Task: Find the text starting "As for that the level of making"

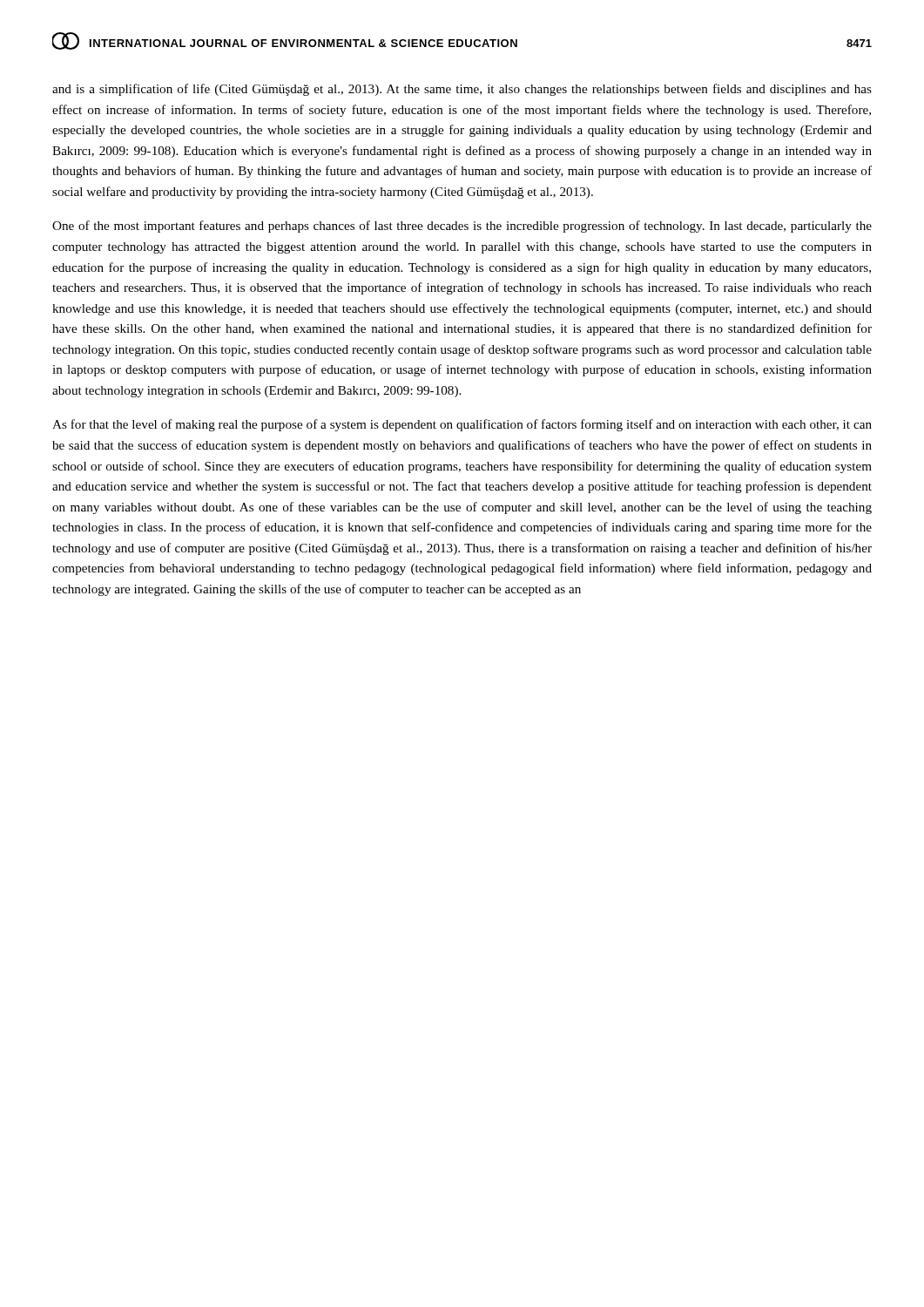Action: click(x=462, y=506)
